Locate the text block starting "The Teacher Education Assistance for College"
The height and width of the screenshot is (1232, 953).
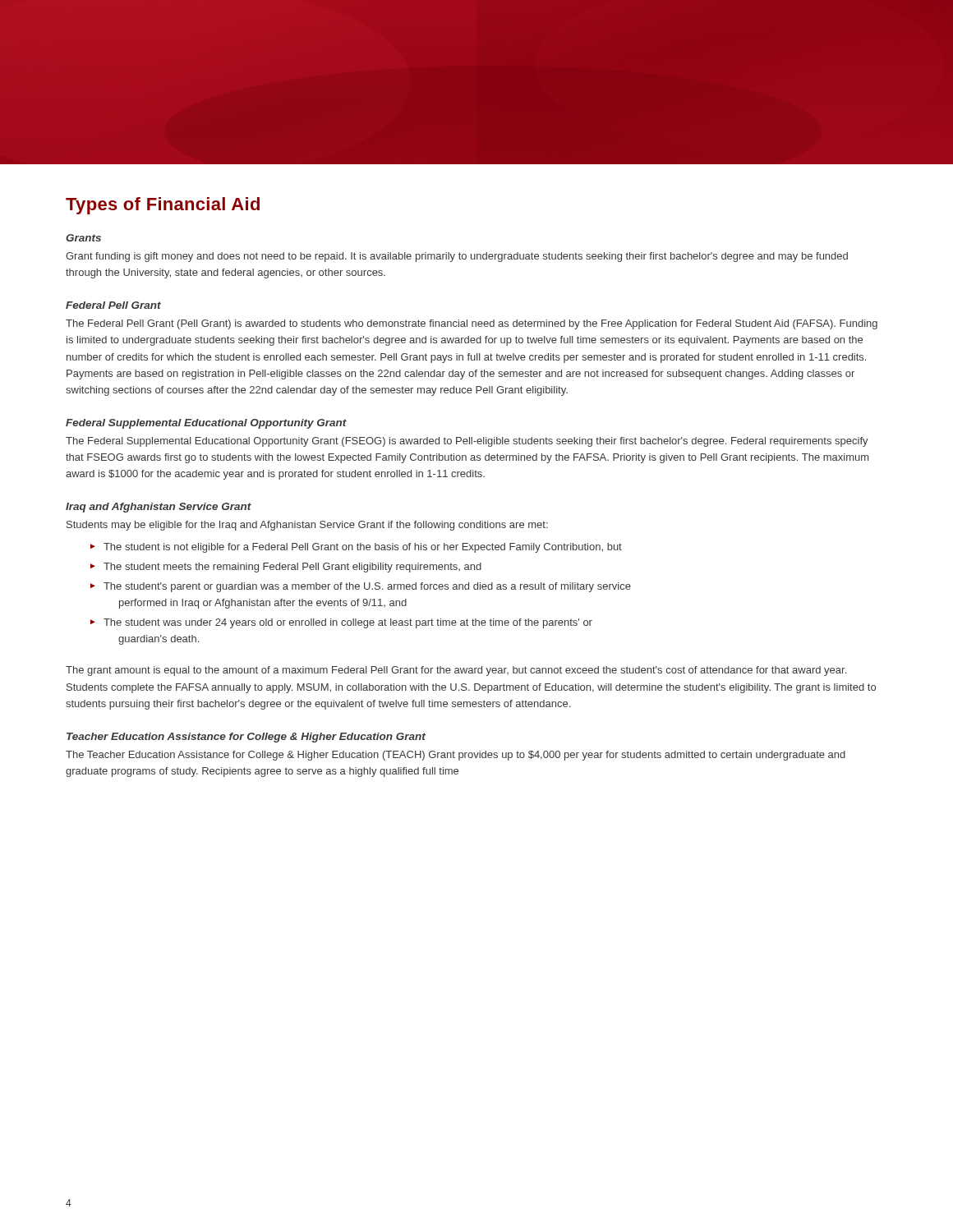[x=456, y=762]
